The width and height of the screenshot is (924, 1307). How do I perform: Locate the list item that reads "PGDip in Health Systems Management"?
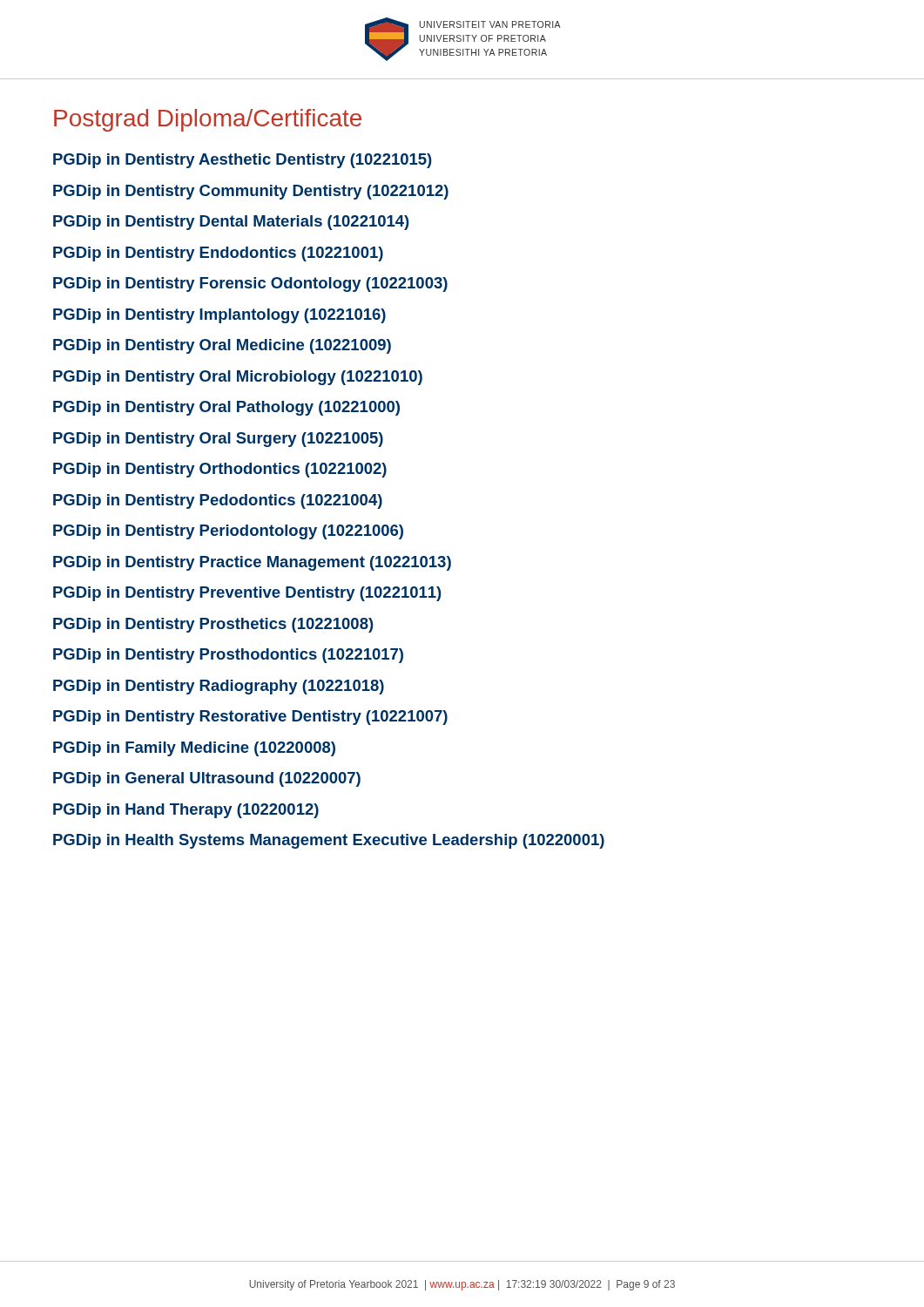(x=329, y=840)
